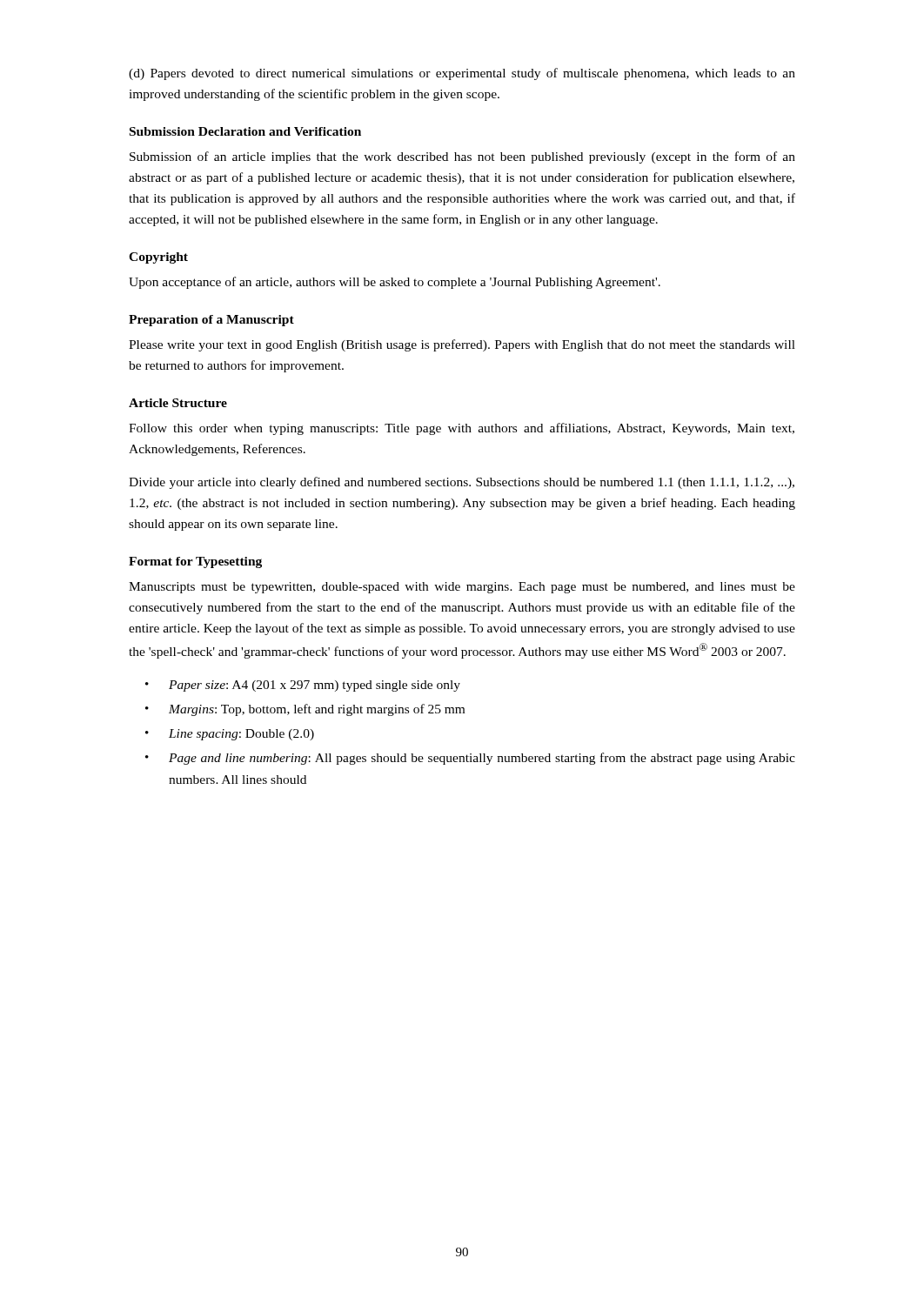
Task: Locate the block of text that opens with "• Margins: Top, bottom, left and right"
Action: [x=470, y=709]
